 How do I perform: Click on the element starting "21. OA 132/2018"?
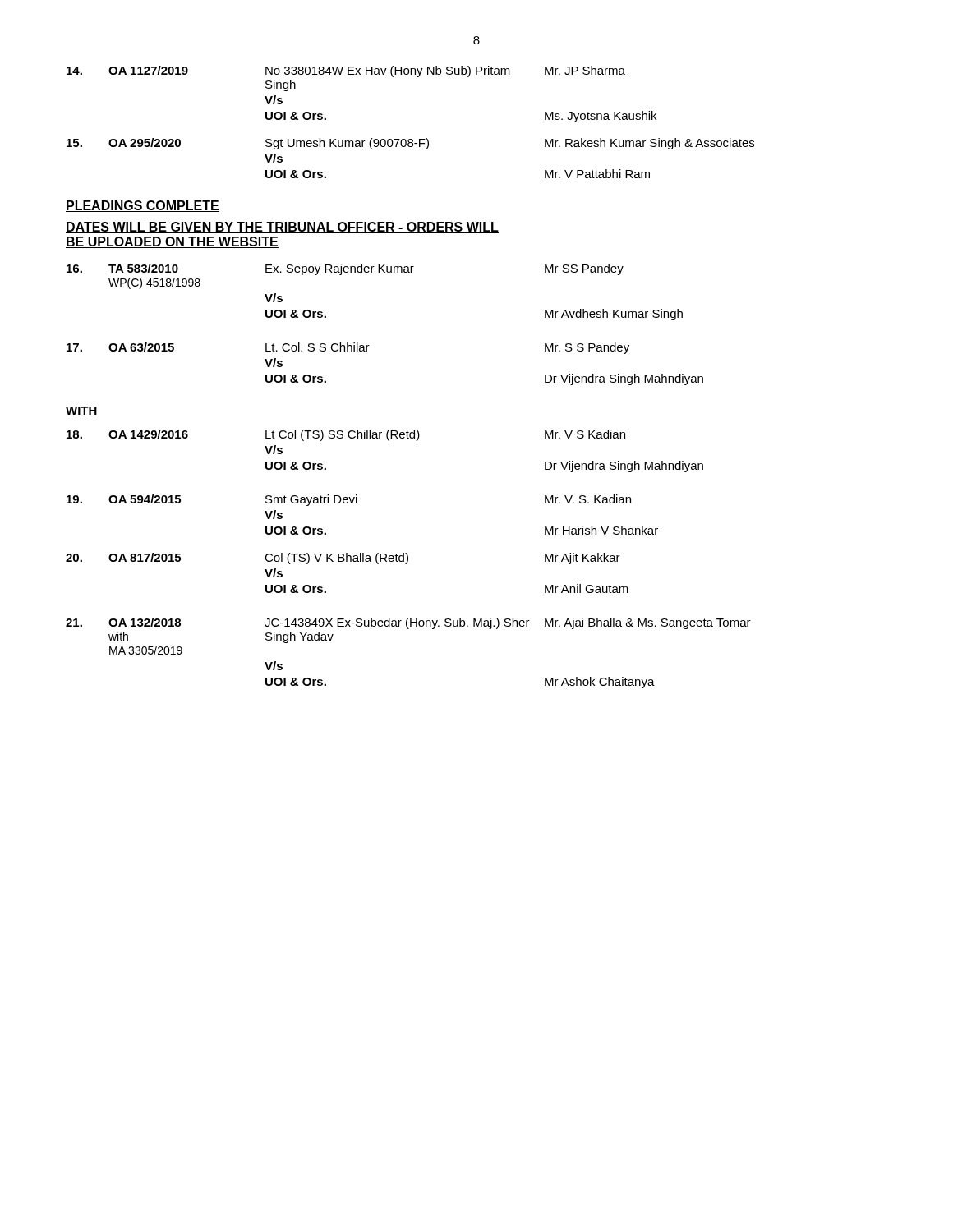click(x=408, y=623)
